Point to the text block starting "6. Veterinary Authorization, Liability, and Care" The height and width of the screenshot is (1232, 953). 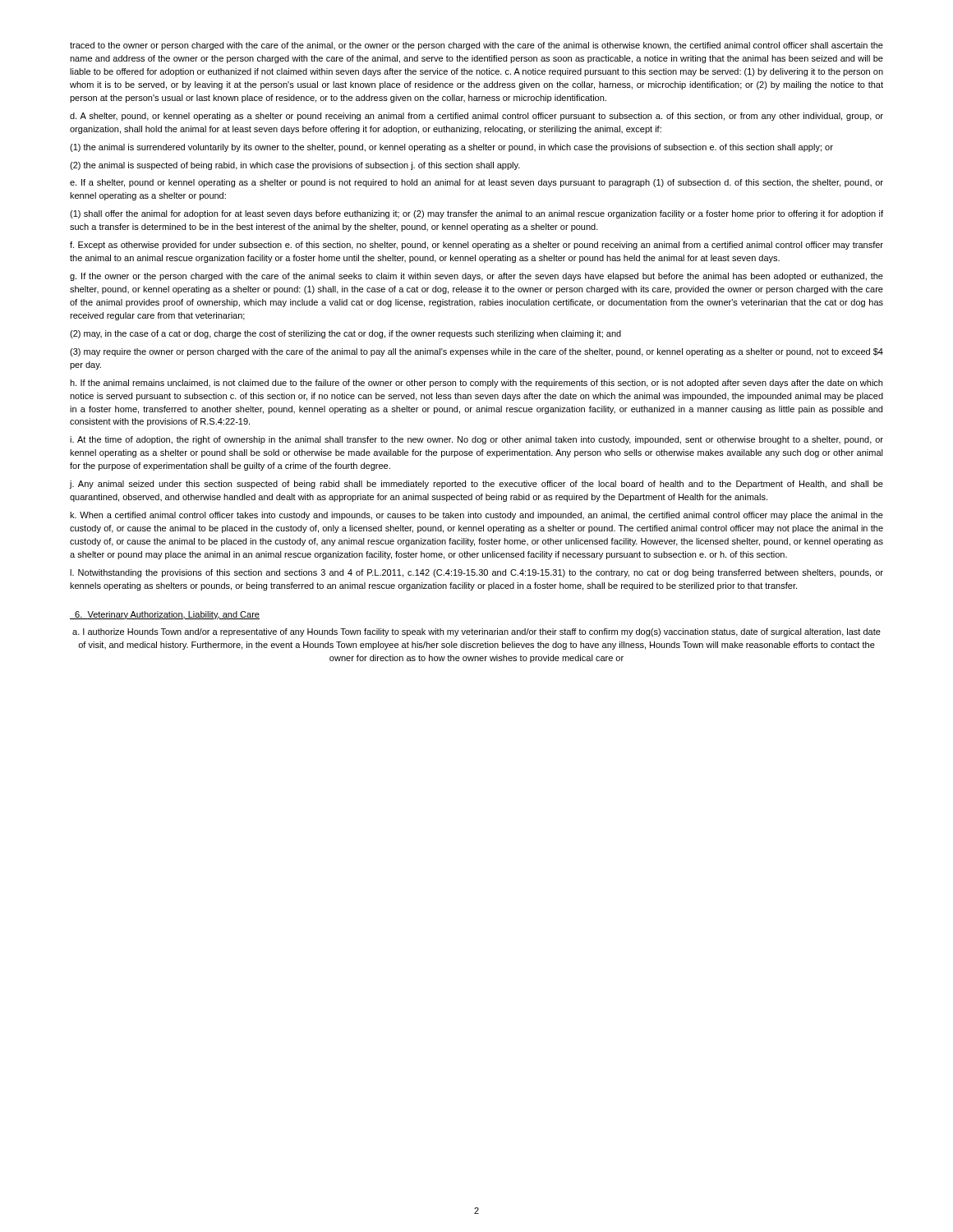[x=165, y=614]
